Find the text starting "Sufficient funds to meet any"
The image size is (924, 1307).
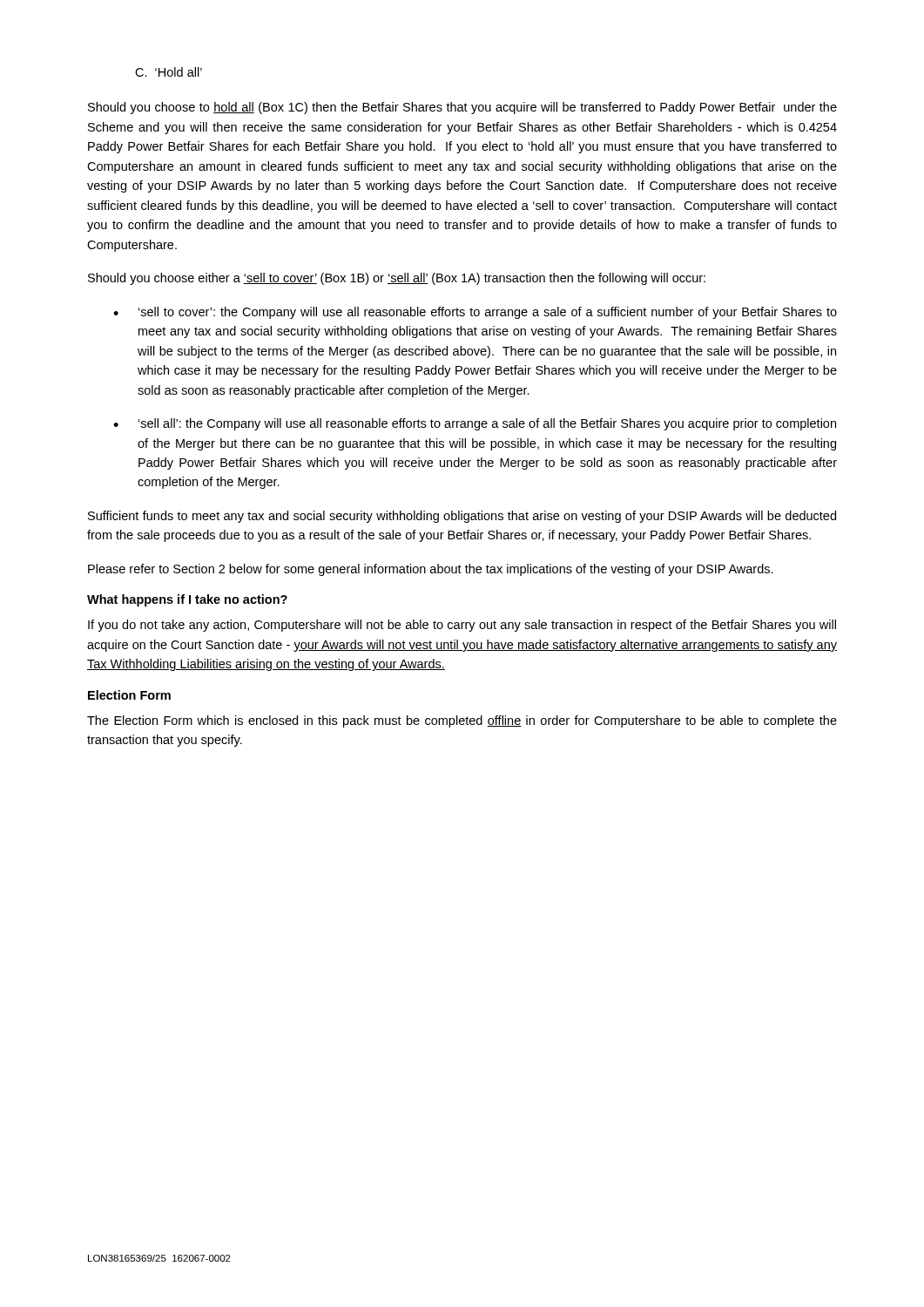(x=462, y=526)
